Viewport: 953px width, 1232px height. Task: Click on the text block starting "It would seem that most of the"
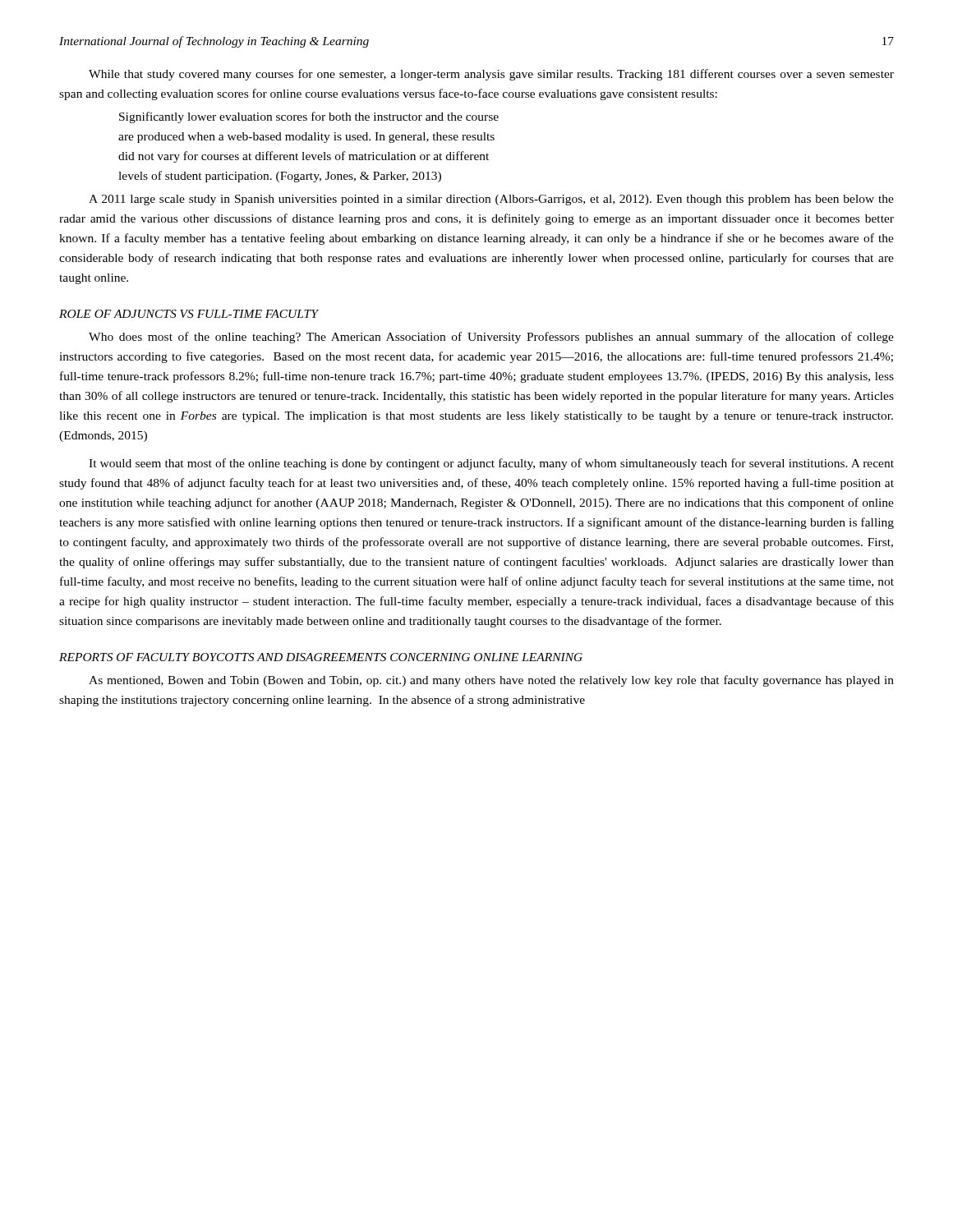click(476, 542)
